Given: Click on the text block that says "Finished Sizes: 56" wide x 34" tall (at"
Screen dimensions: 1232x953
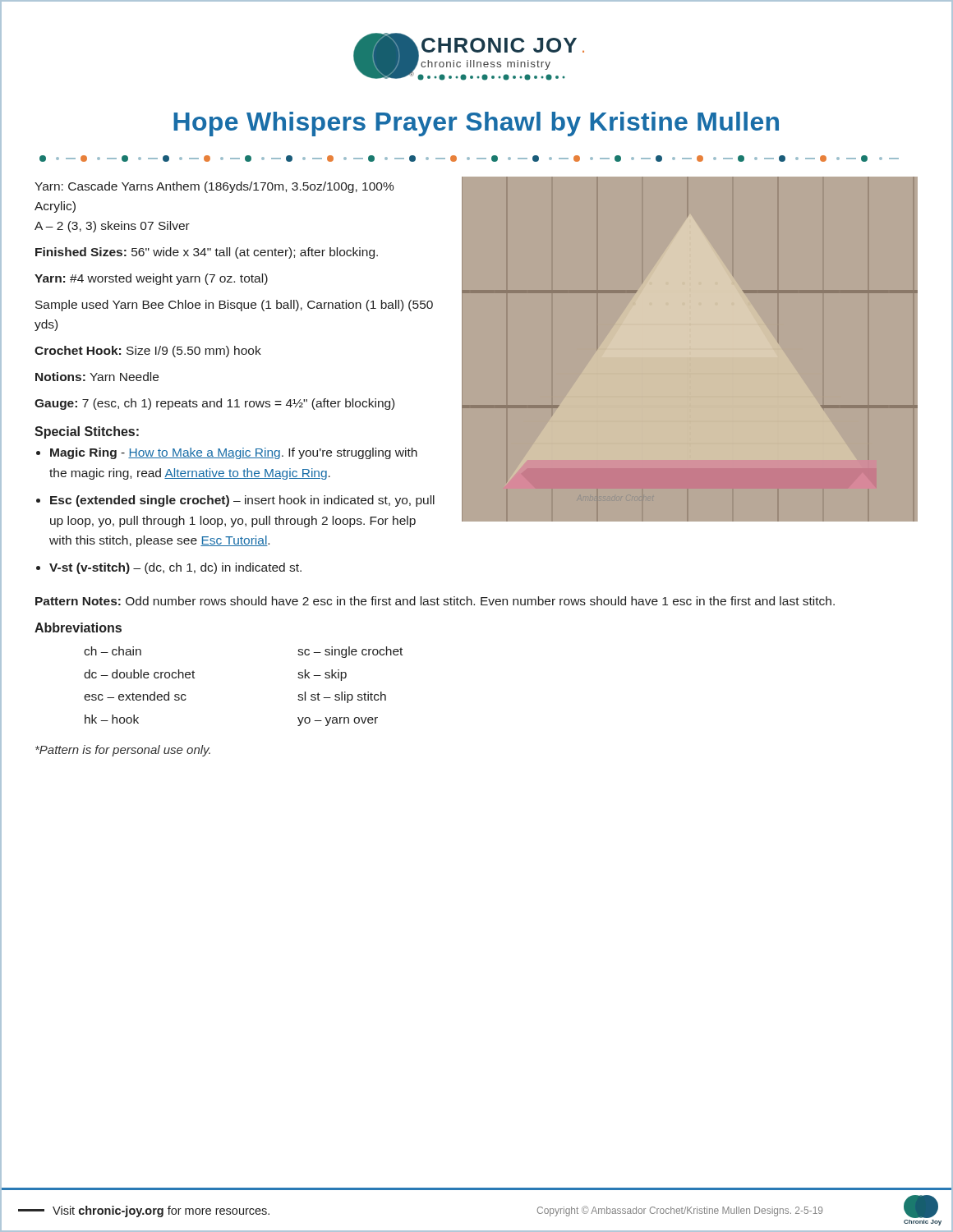Looking at the screenshot, I should click(x=207, y=252).
